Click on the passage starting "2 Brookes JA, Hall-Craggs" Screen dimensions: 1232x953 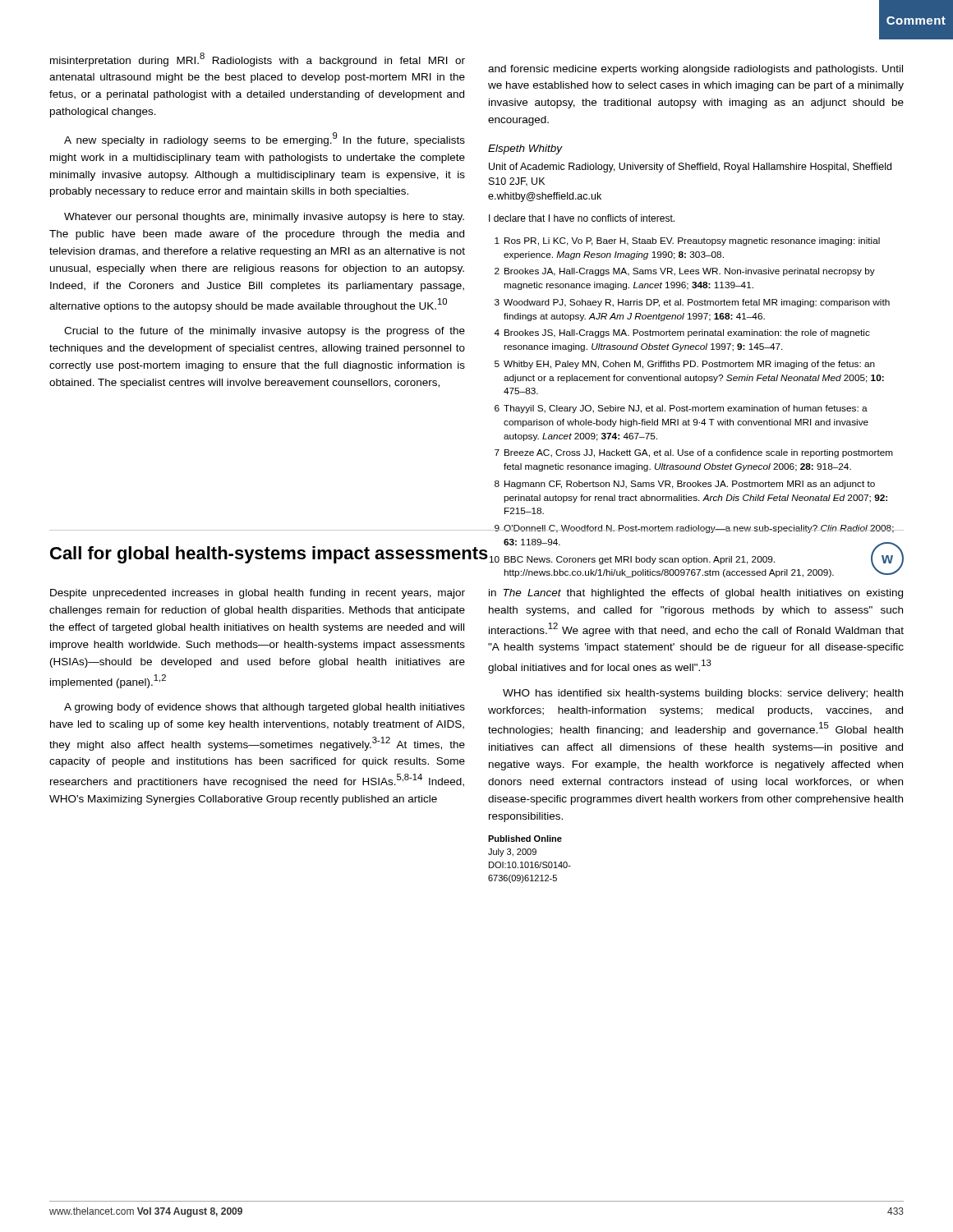pyautogui.click(x=696, y=278)
